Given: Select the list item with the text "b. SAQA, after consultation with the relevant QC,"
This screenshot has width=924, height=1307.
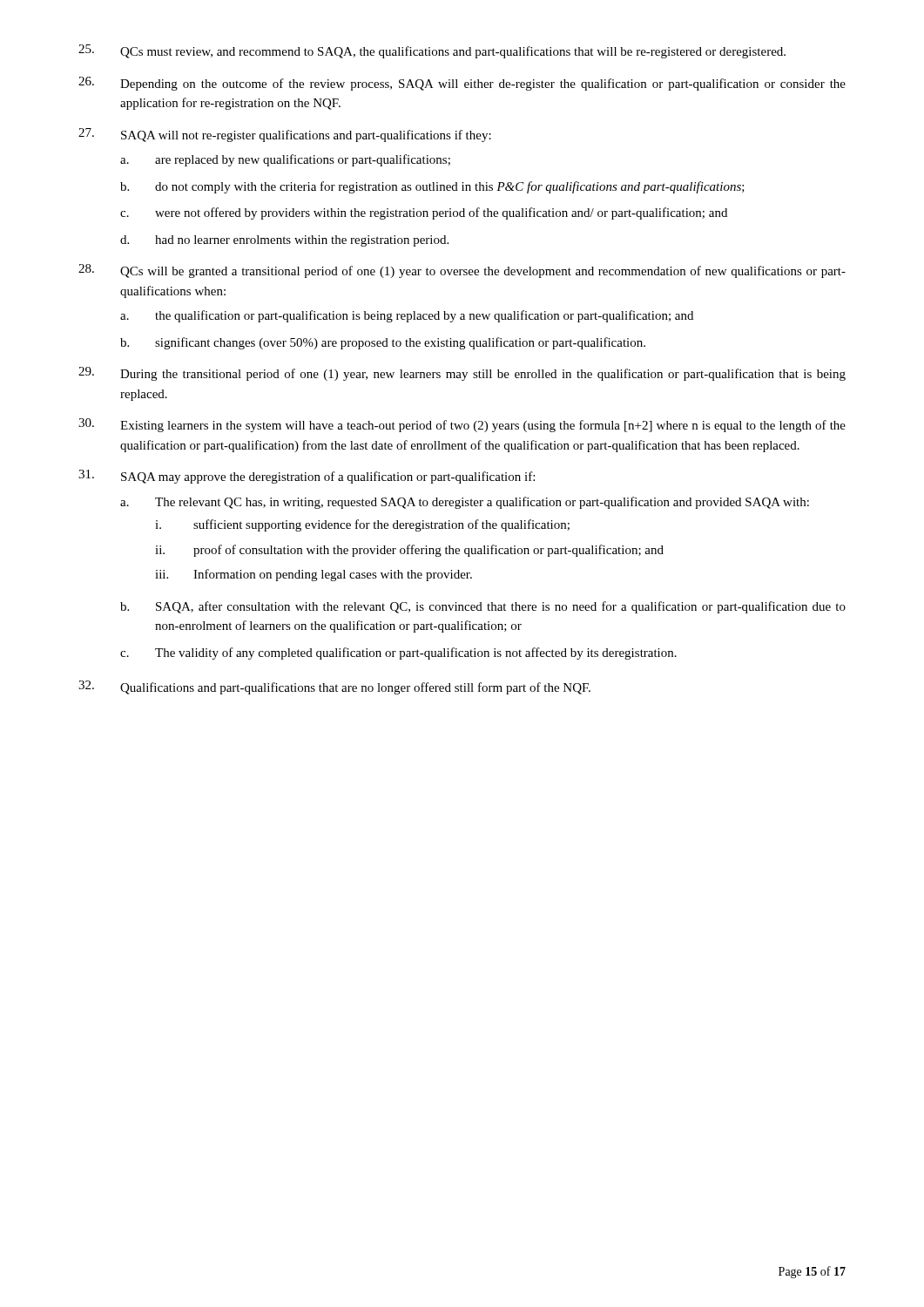Looking at the screenshot, I should [483, 616].
